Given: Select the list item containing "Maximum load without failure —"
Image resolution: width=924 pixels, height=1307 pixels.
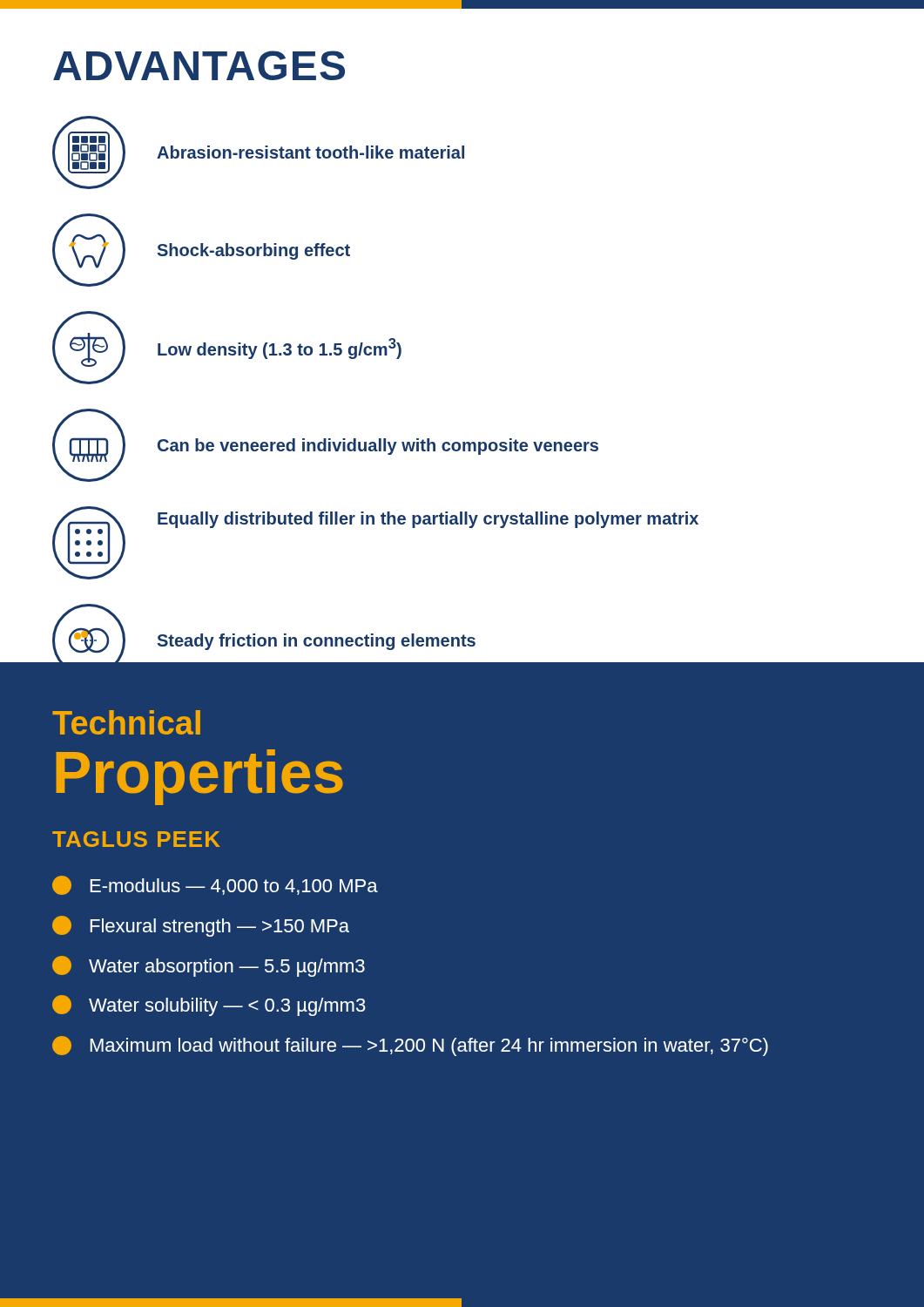Looking at the screenshot, I should pos(411,1046).
